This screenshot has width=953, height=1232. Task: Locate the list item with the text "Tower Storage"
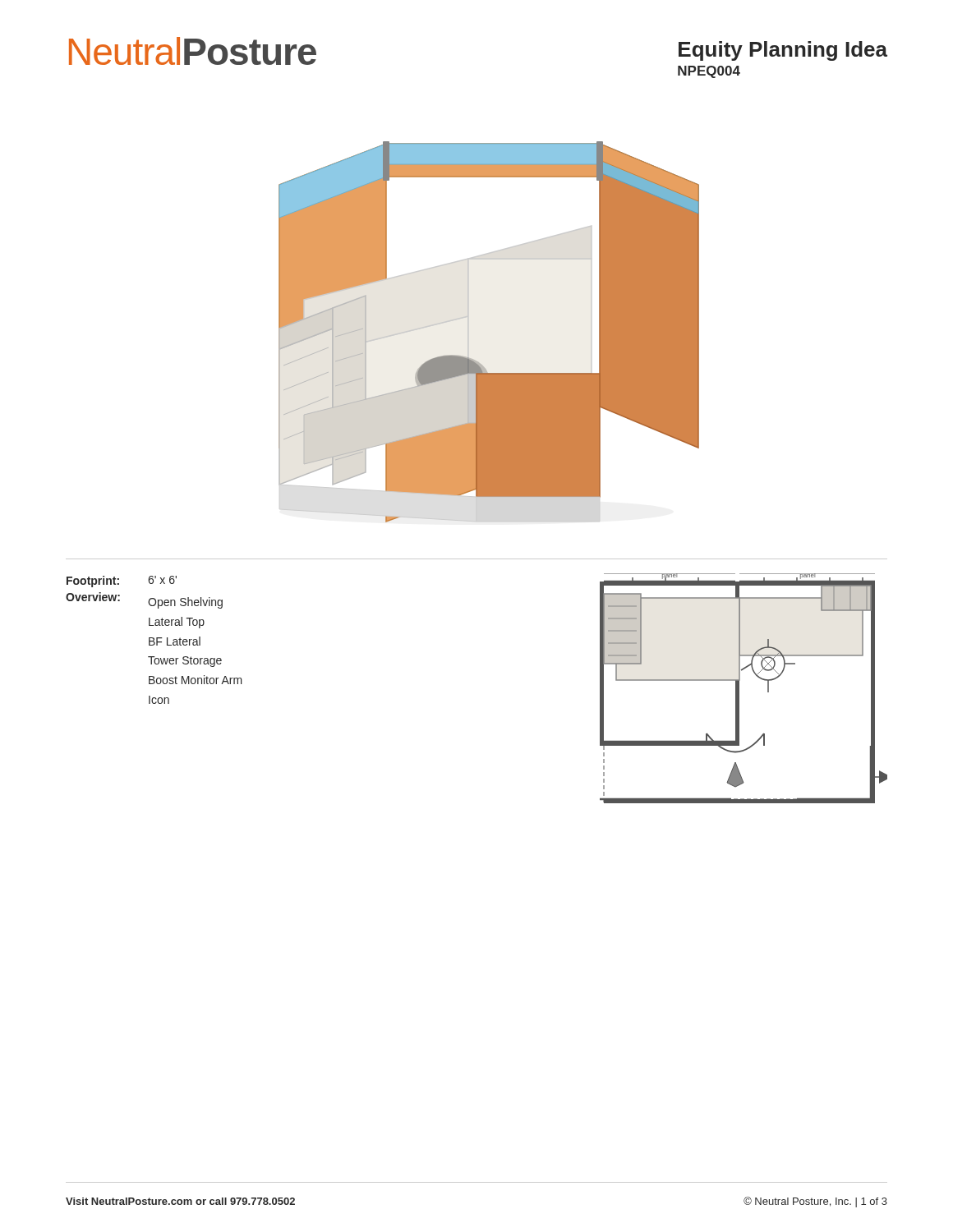coord(185,661)
